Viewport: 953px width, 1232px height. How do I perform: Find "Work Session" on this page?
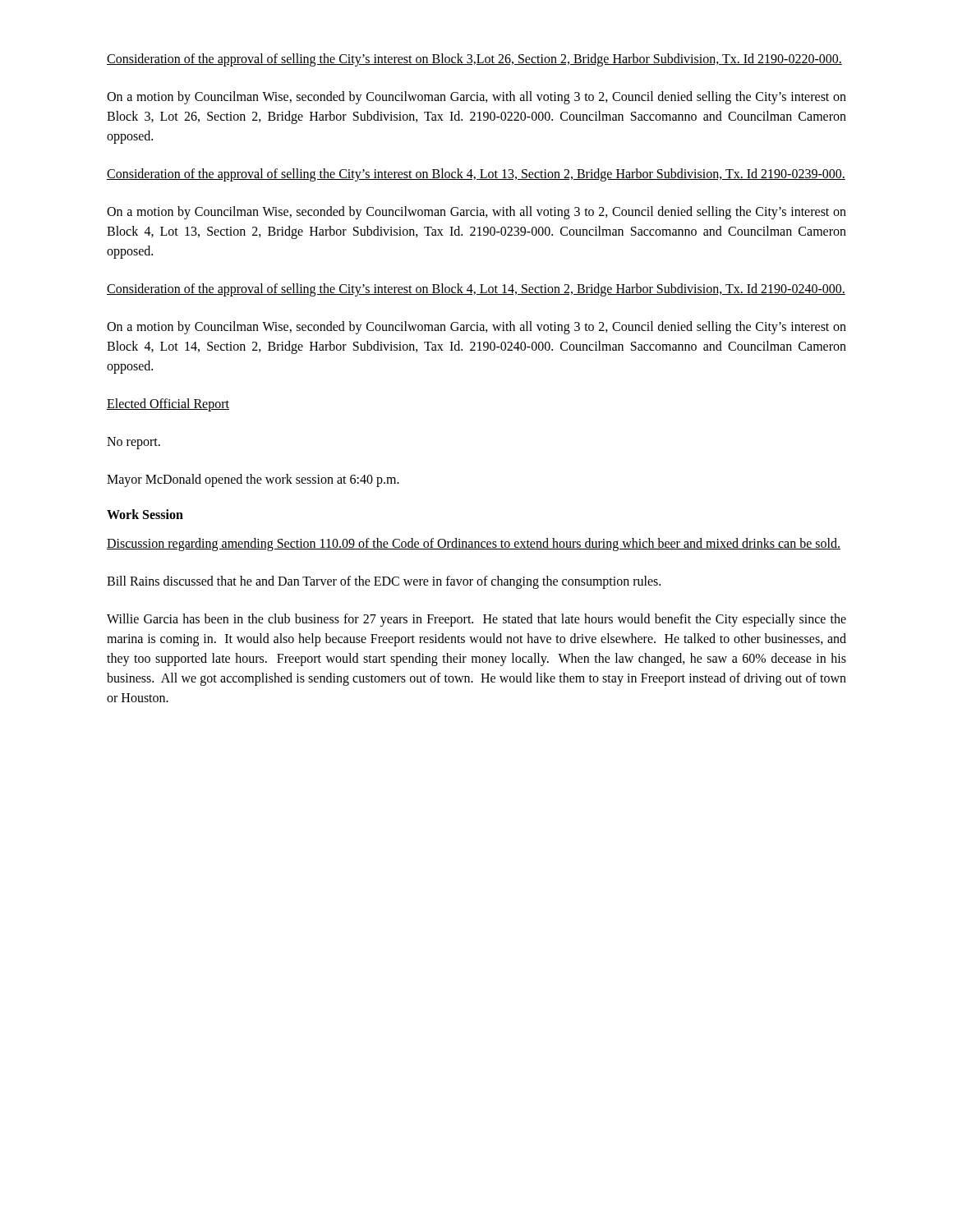pyautogui.click(x=145, y=515)
